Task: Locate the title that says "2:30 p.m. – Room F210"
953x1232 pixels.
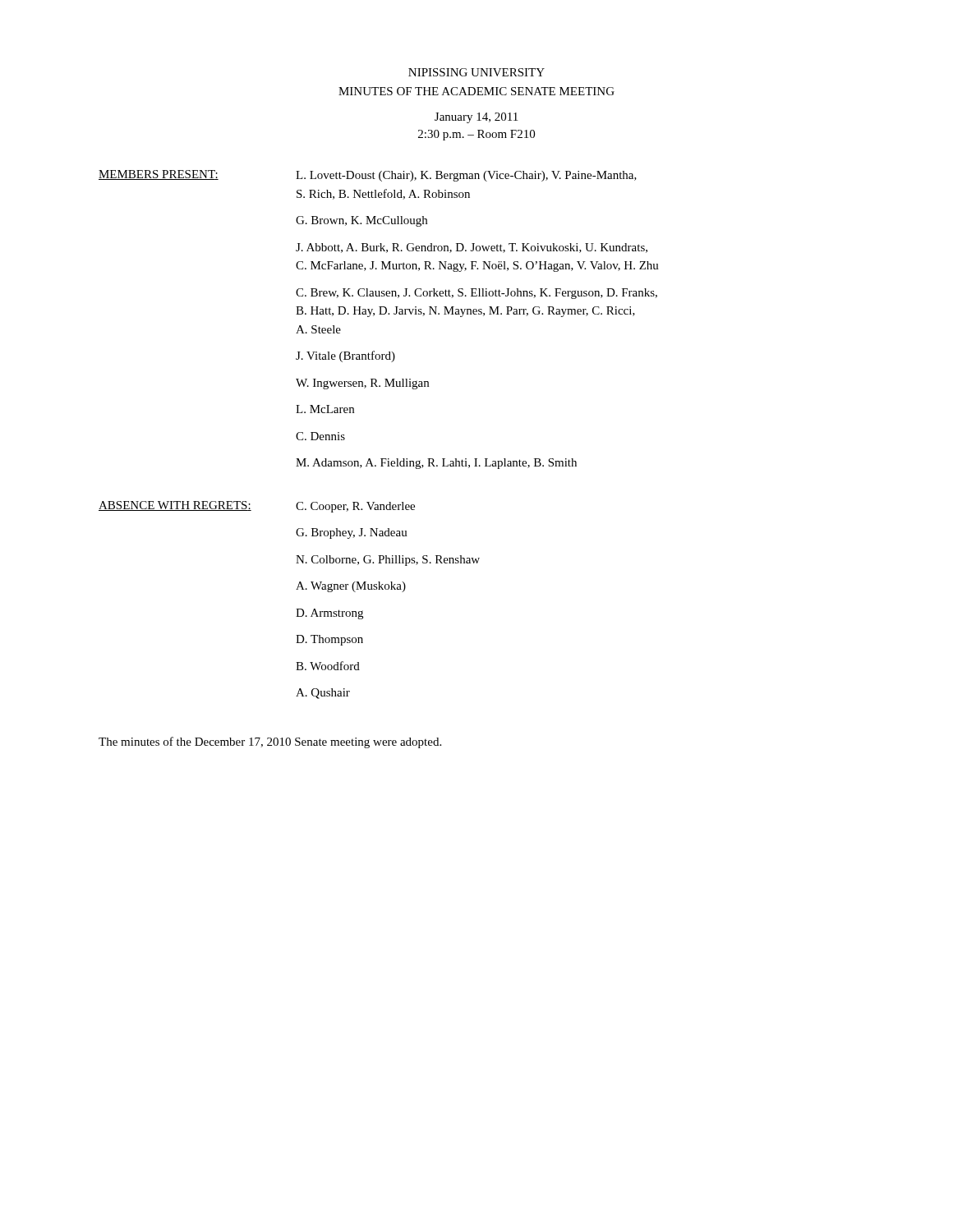Action: (476, 134)
